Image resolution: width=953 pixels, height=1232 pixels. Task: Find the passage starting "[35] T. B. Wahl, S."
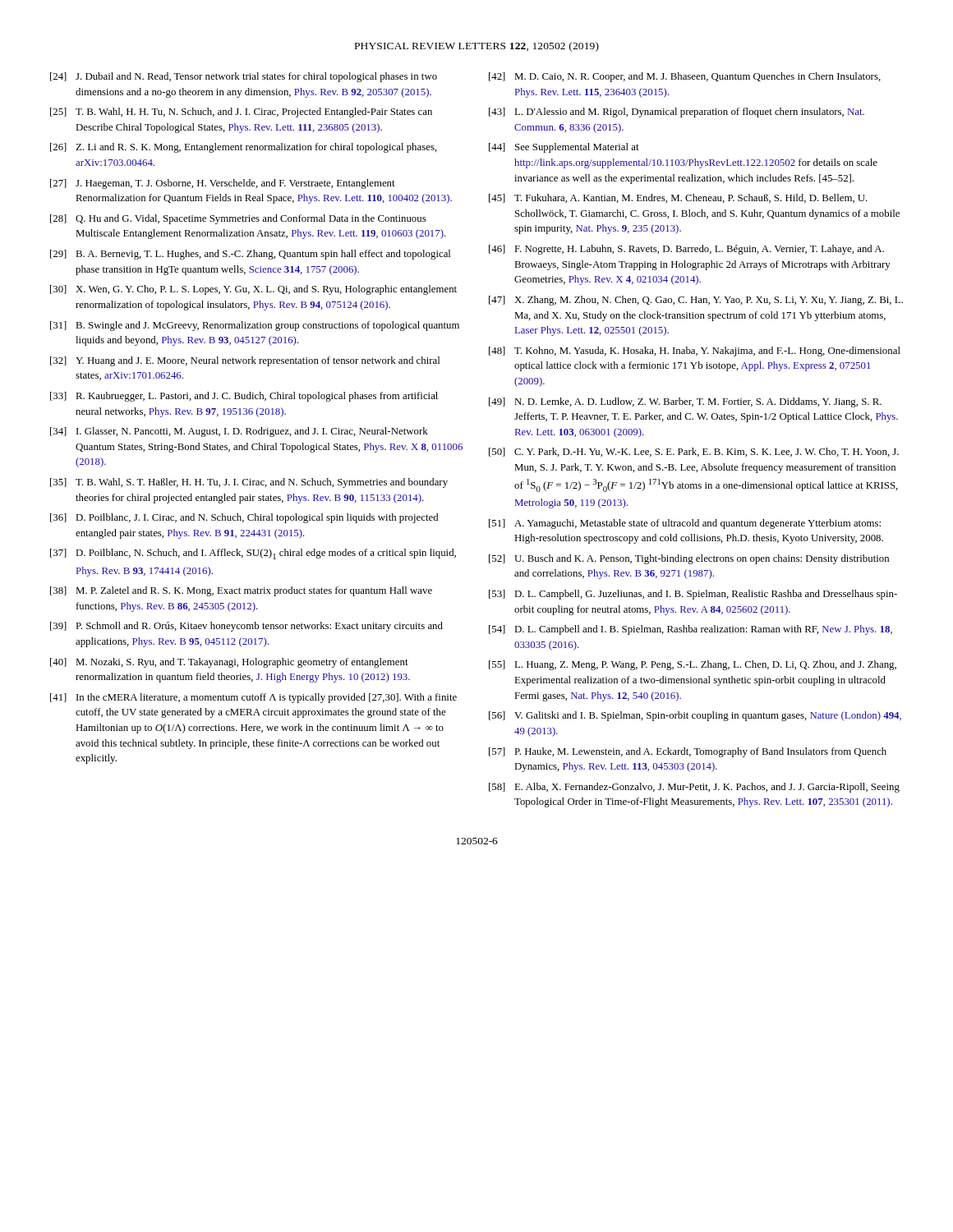click(x=257, y=490)
